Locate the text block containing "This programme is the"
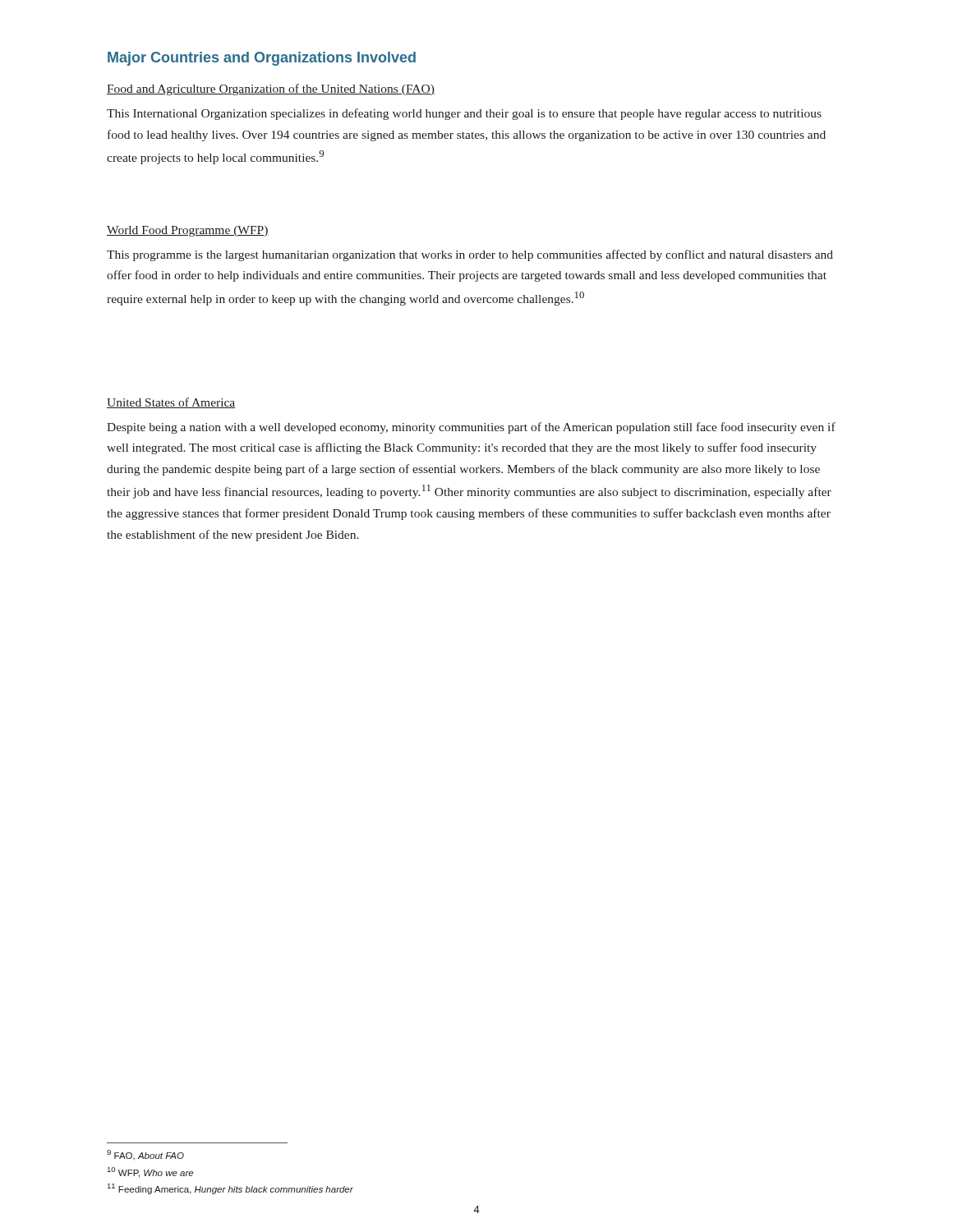This screenshot has width=953, height=1232. (476, 277)
